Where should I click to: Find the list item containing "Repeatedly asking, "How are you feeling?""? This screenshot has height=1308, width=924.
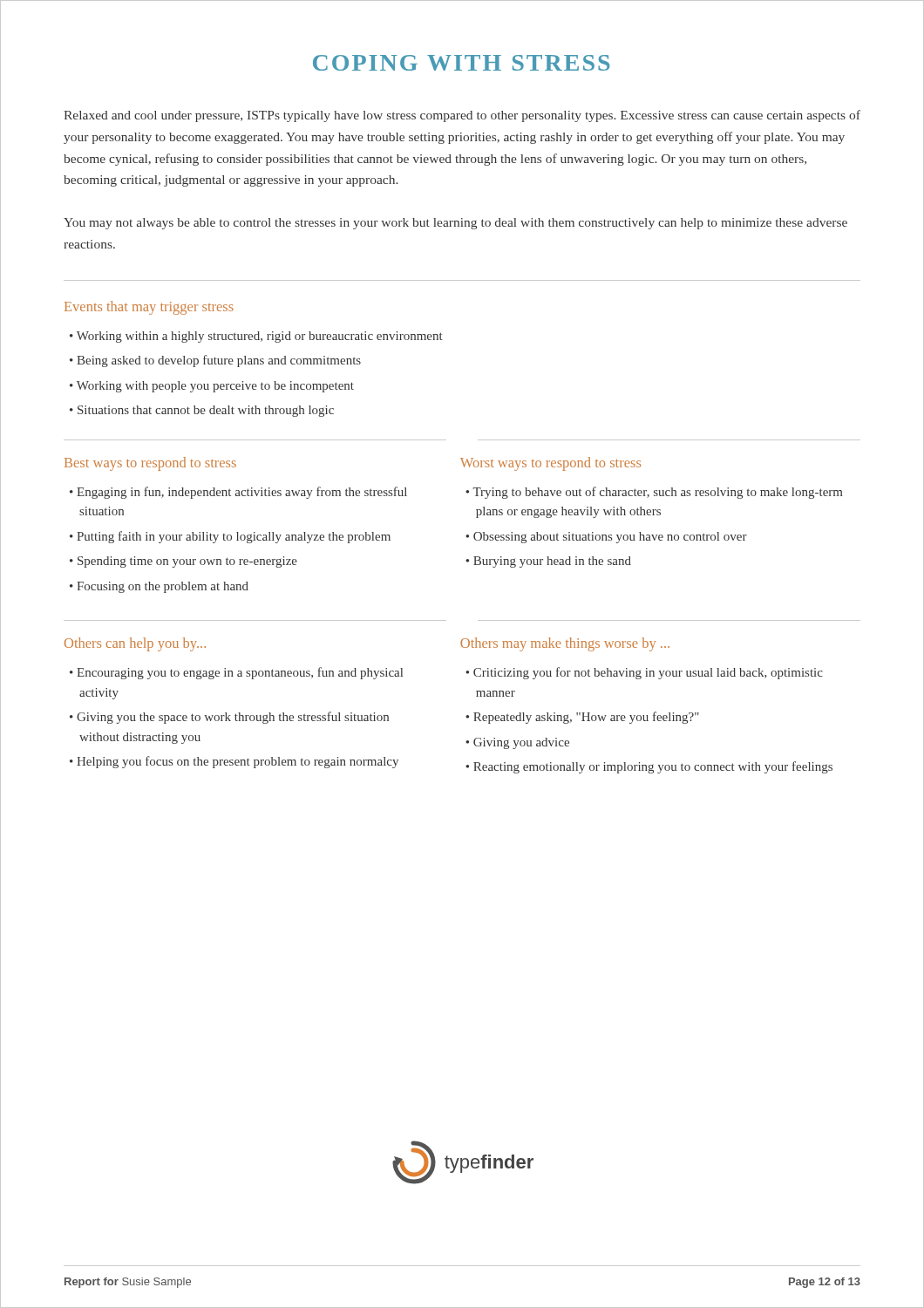click(x=586, y=717)
